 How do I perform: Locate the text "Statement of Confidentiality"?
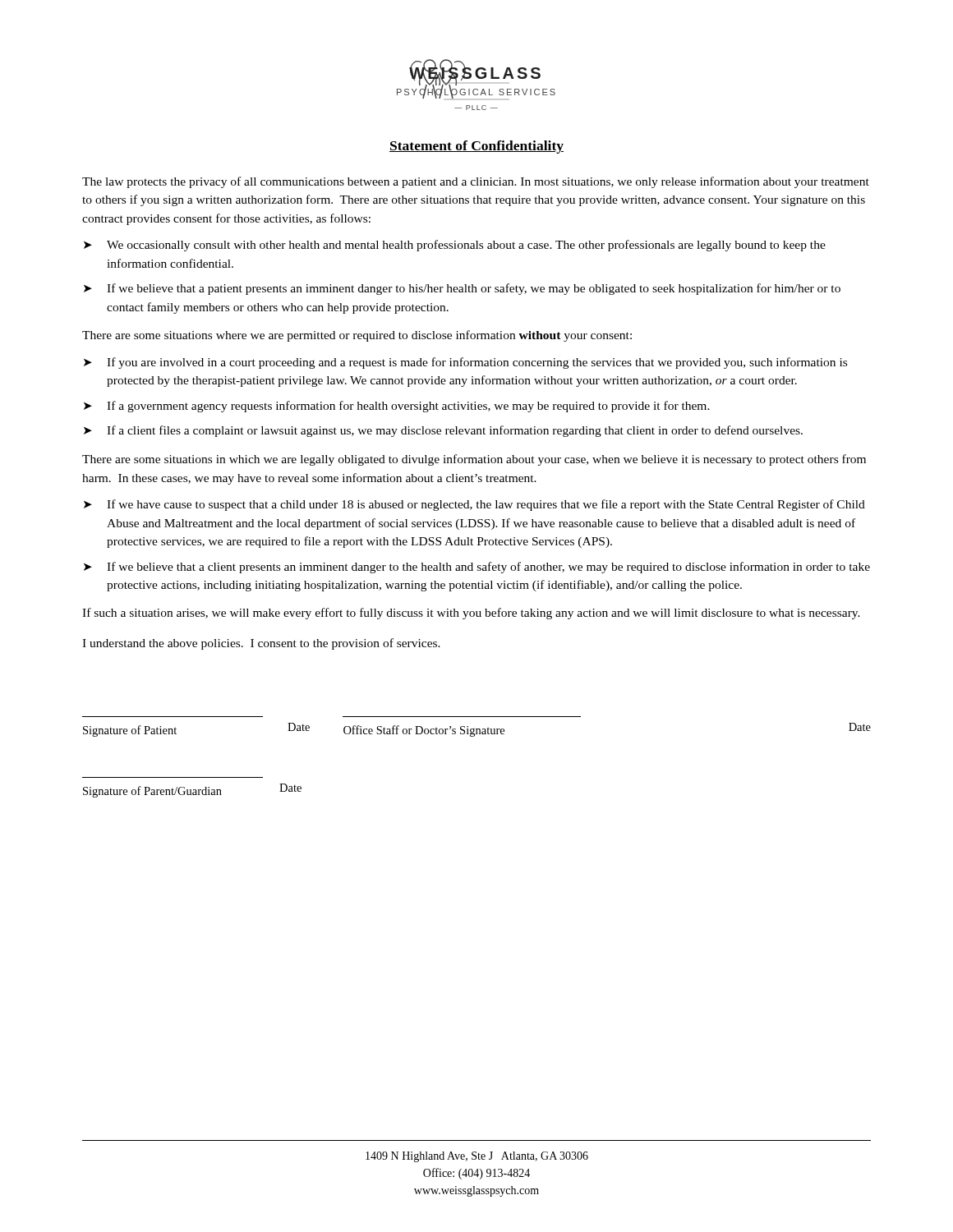pos(476,145)
